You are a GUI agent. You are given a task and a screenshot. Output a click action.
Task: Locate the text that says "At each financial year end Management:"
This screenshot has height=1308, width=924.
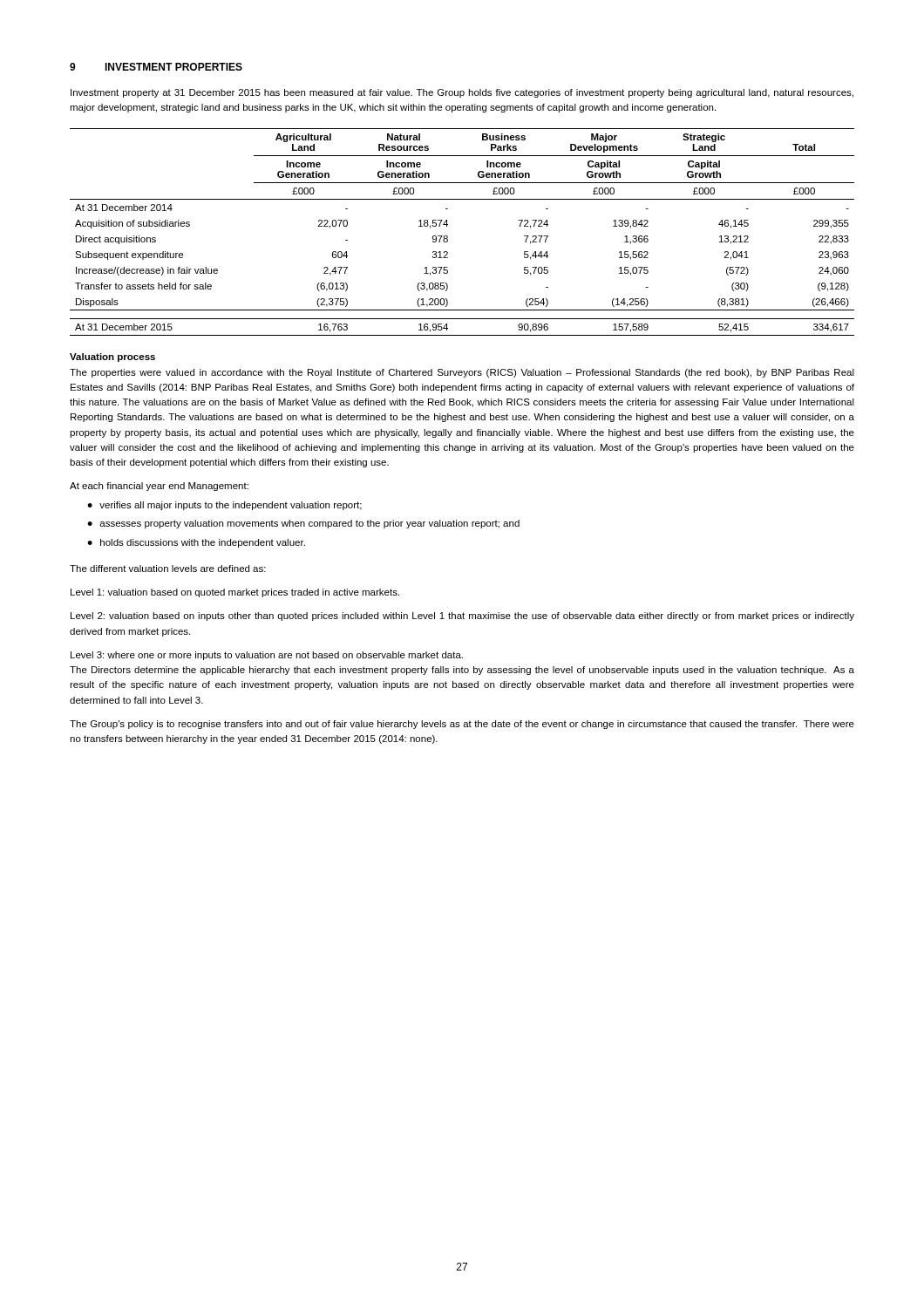click(159, 486)
